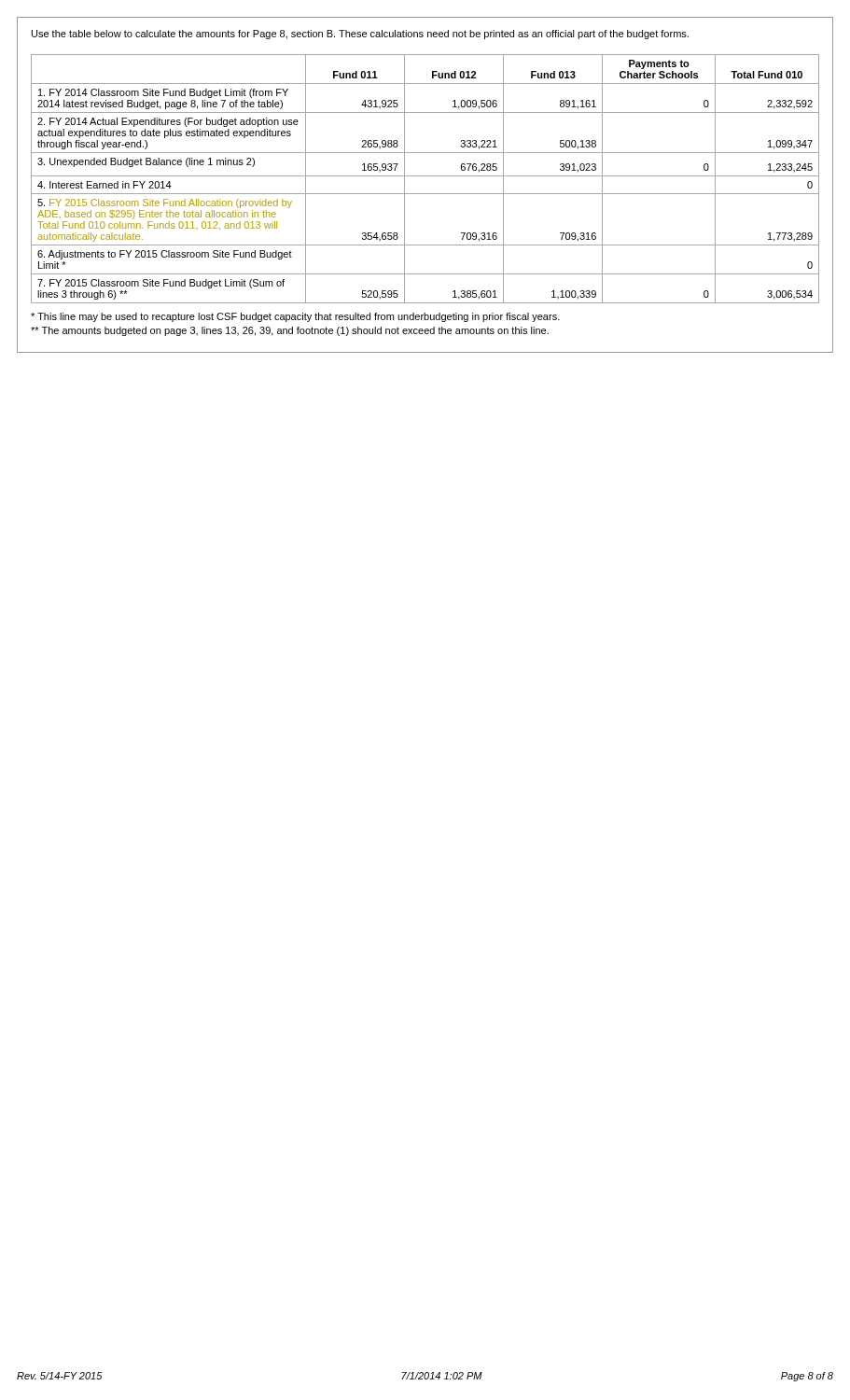The height and width of the screenshot is (1400, 850).
Task: Select the table
Action: click(425, 179)
